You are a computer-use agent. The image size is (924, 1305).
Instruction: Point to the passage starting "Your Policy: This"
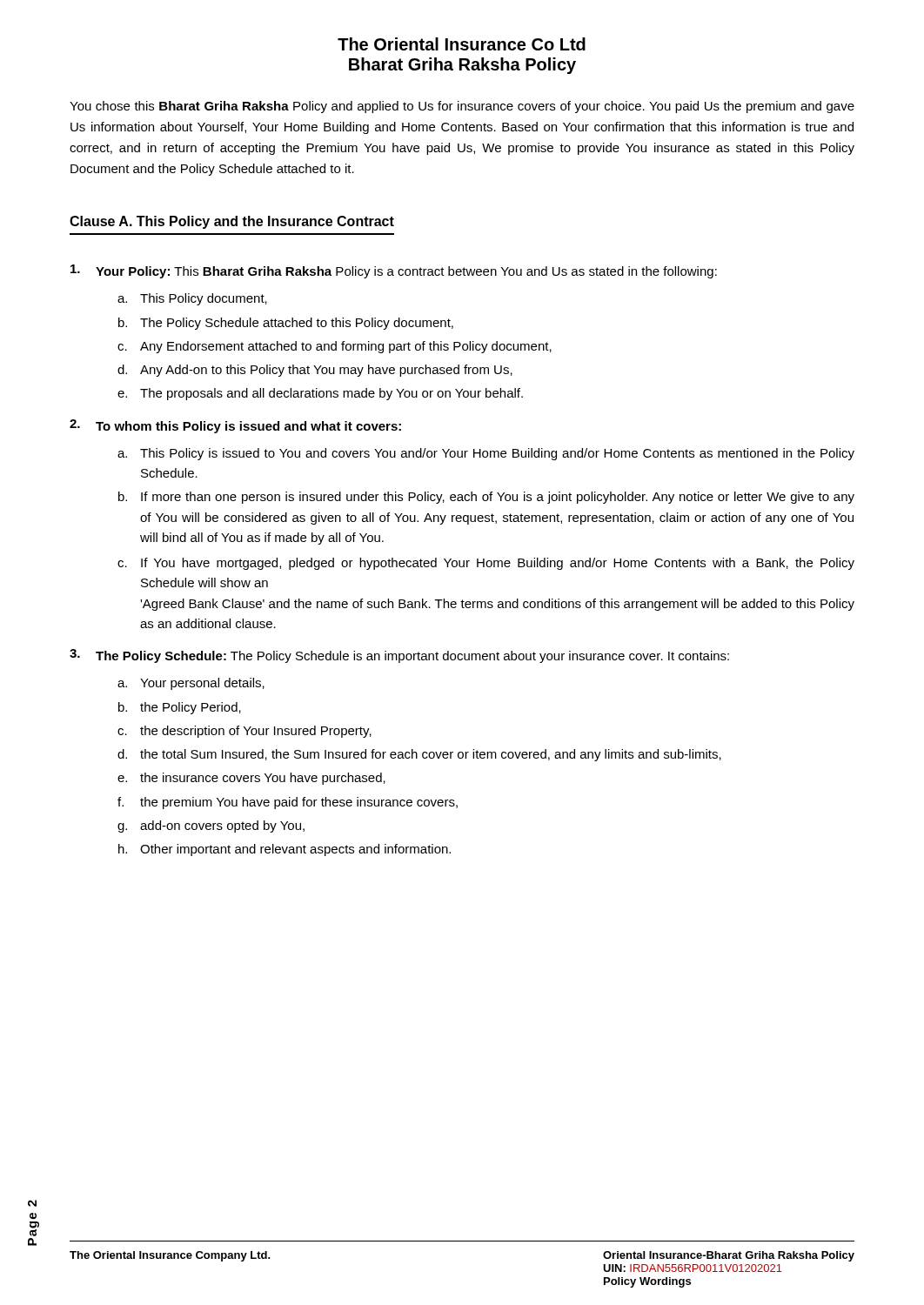[x=462, y=332]
